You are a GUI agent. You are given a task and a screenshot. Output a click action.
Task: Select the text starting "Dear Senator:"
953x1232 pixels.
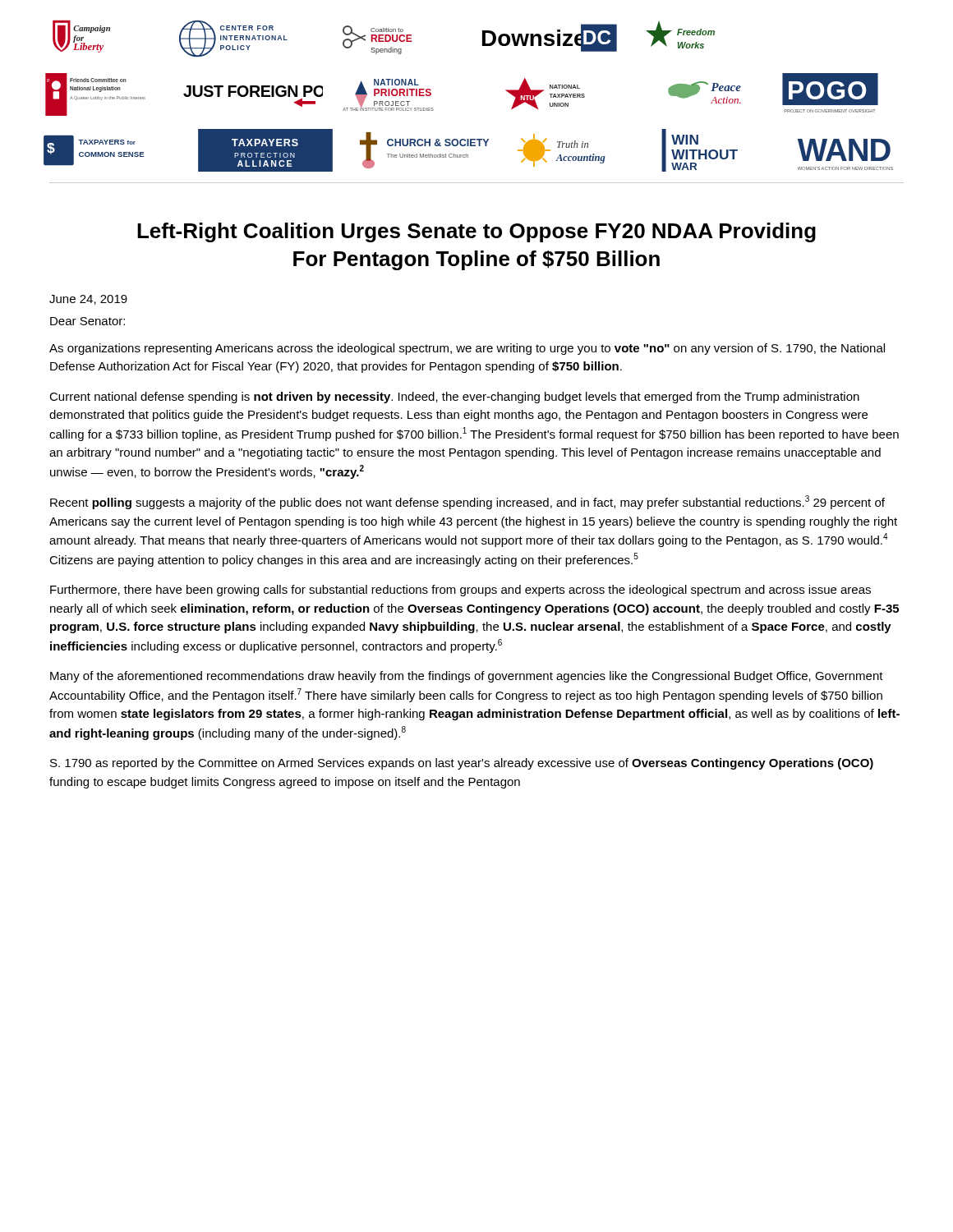point(88,320)
